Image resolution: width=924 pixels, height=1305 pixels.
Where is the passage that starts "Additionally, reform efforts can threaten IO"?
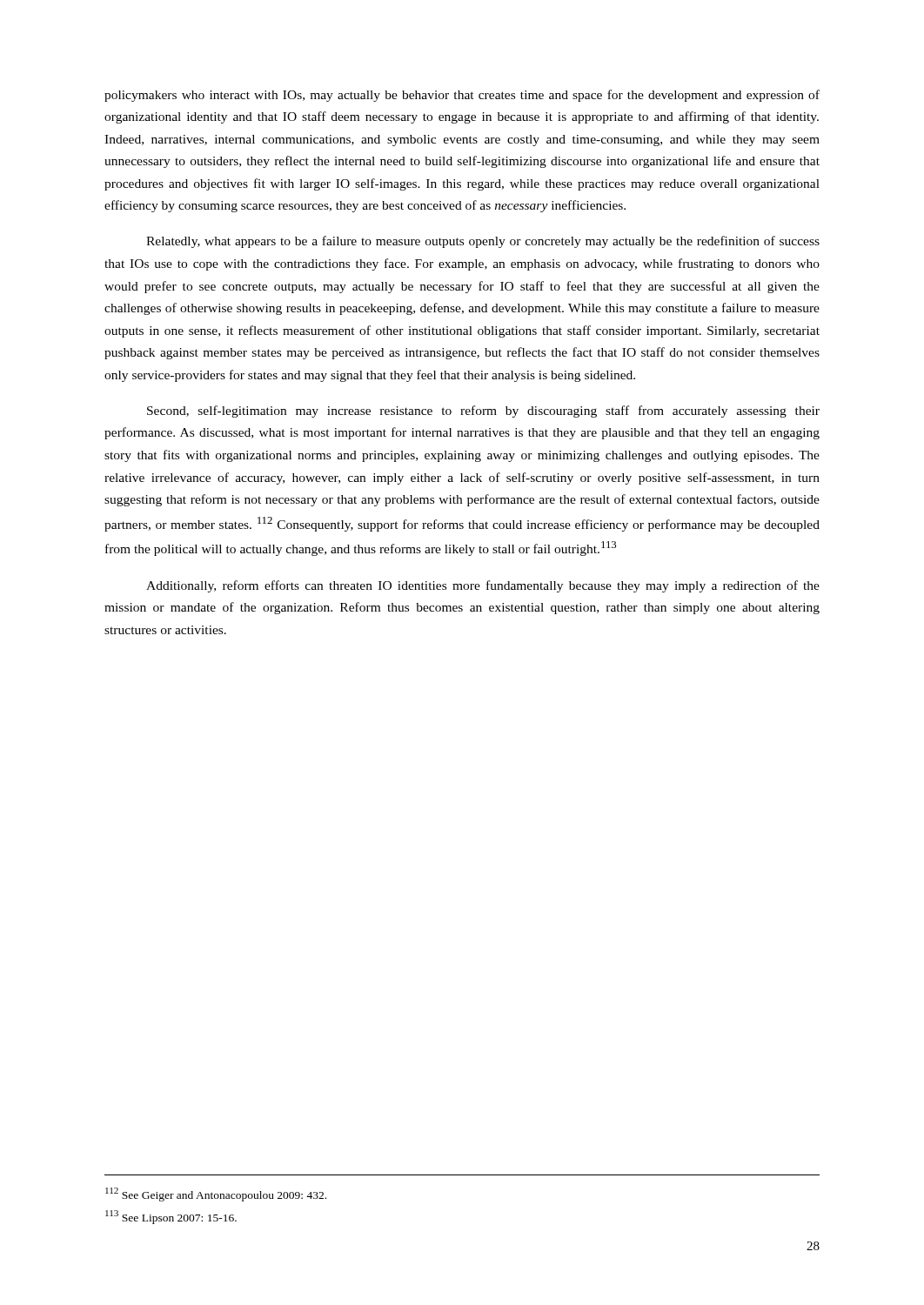(462, 607)
